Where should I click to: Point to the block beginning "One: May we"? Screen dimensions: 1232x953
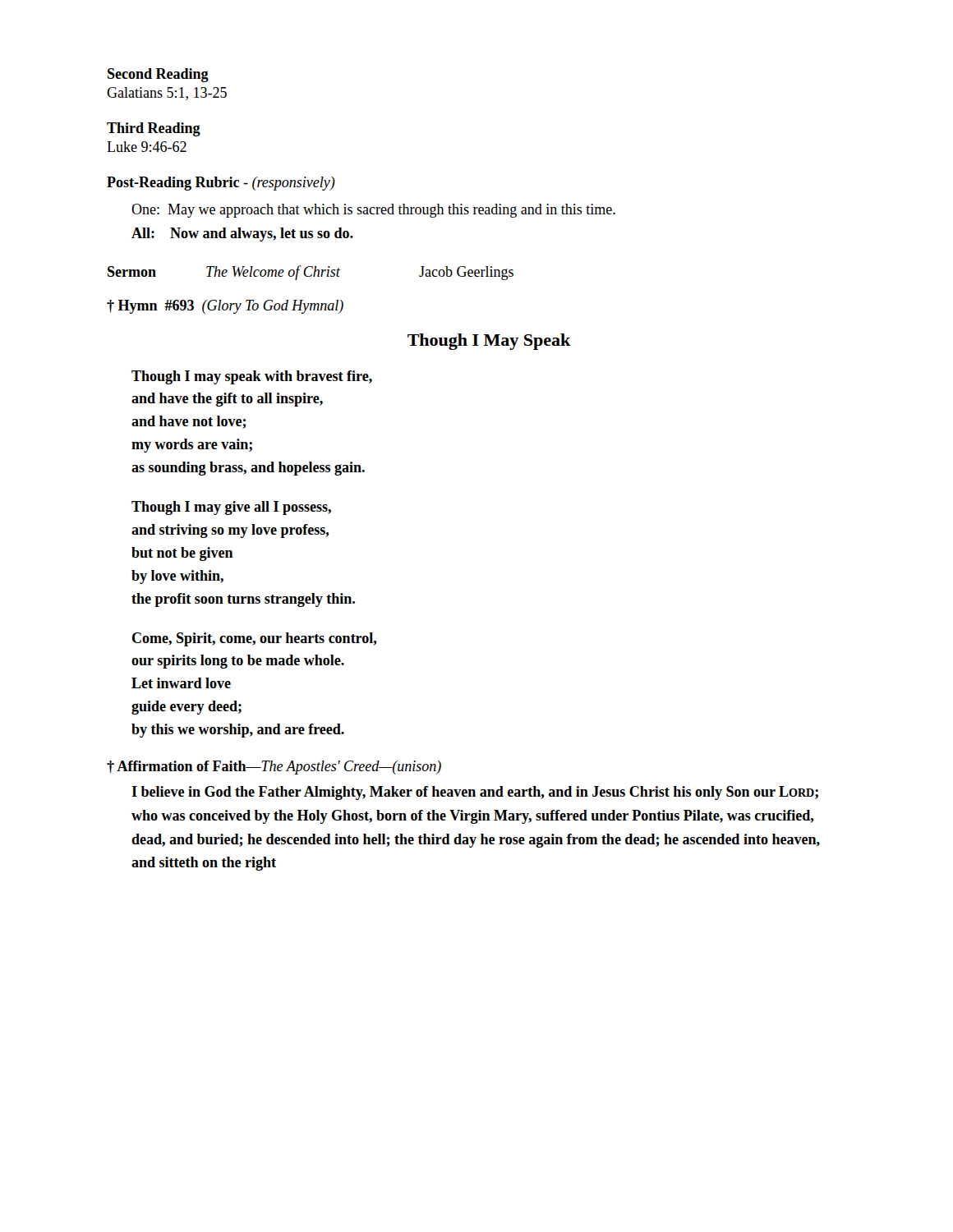[x=374, y=221]
